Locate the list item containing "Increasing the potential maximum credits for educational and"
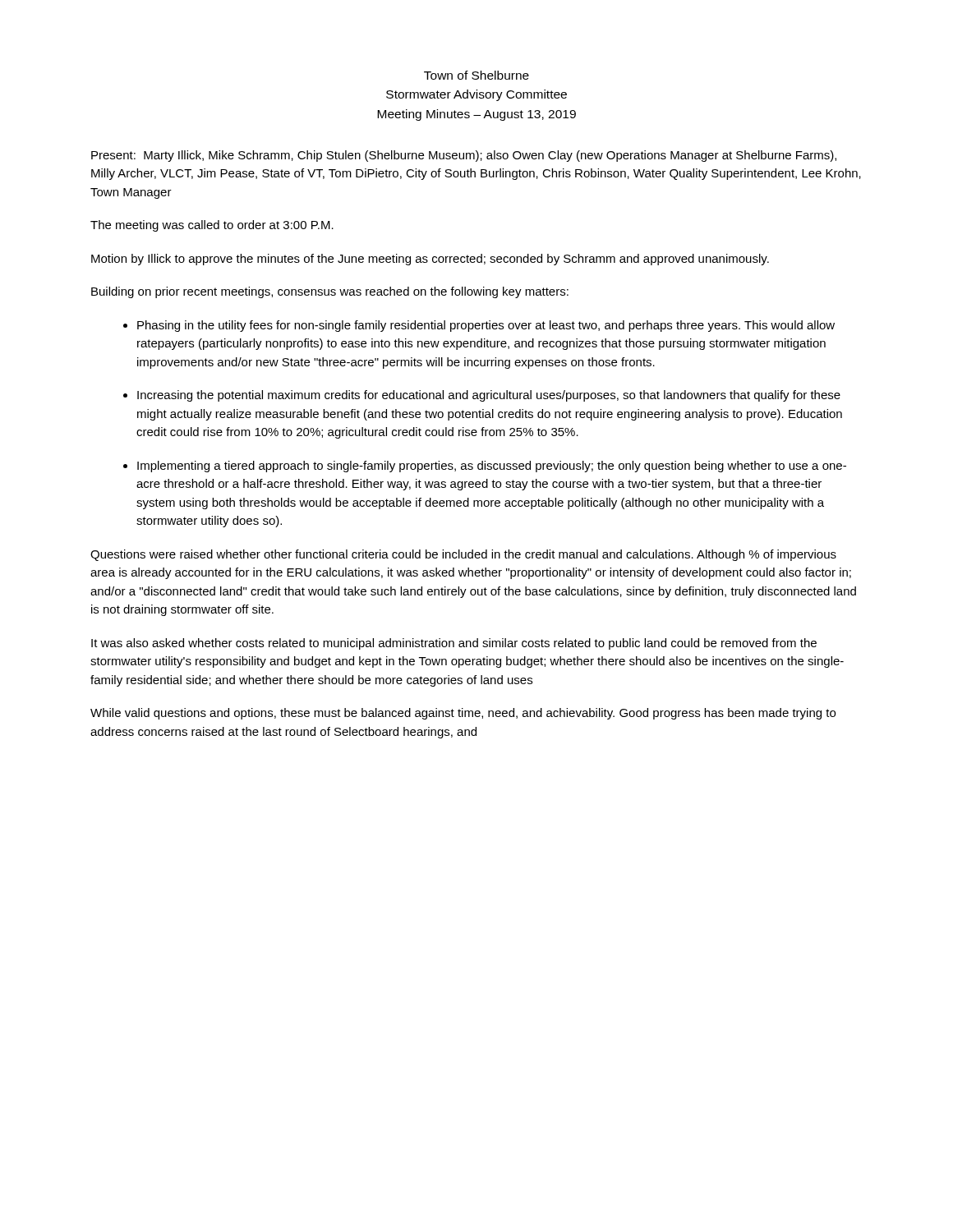This screenshot has height=1232, width=953. tap(490, 413)
